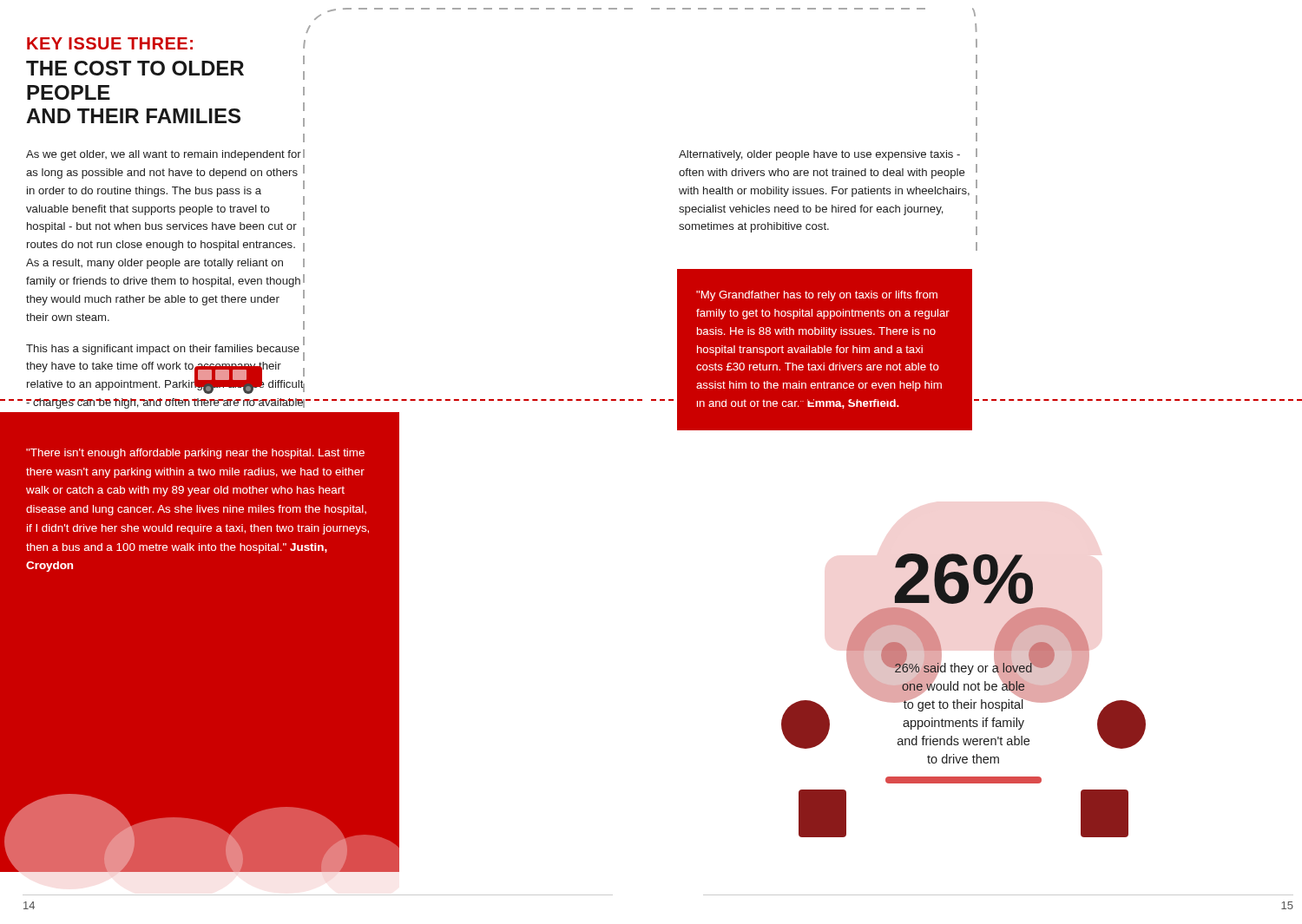The height and width of the screenshot is (924, 1302).
Task: Find the infographic
Action: pos(963,646)
